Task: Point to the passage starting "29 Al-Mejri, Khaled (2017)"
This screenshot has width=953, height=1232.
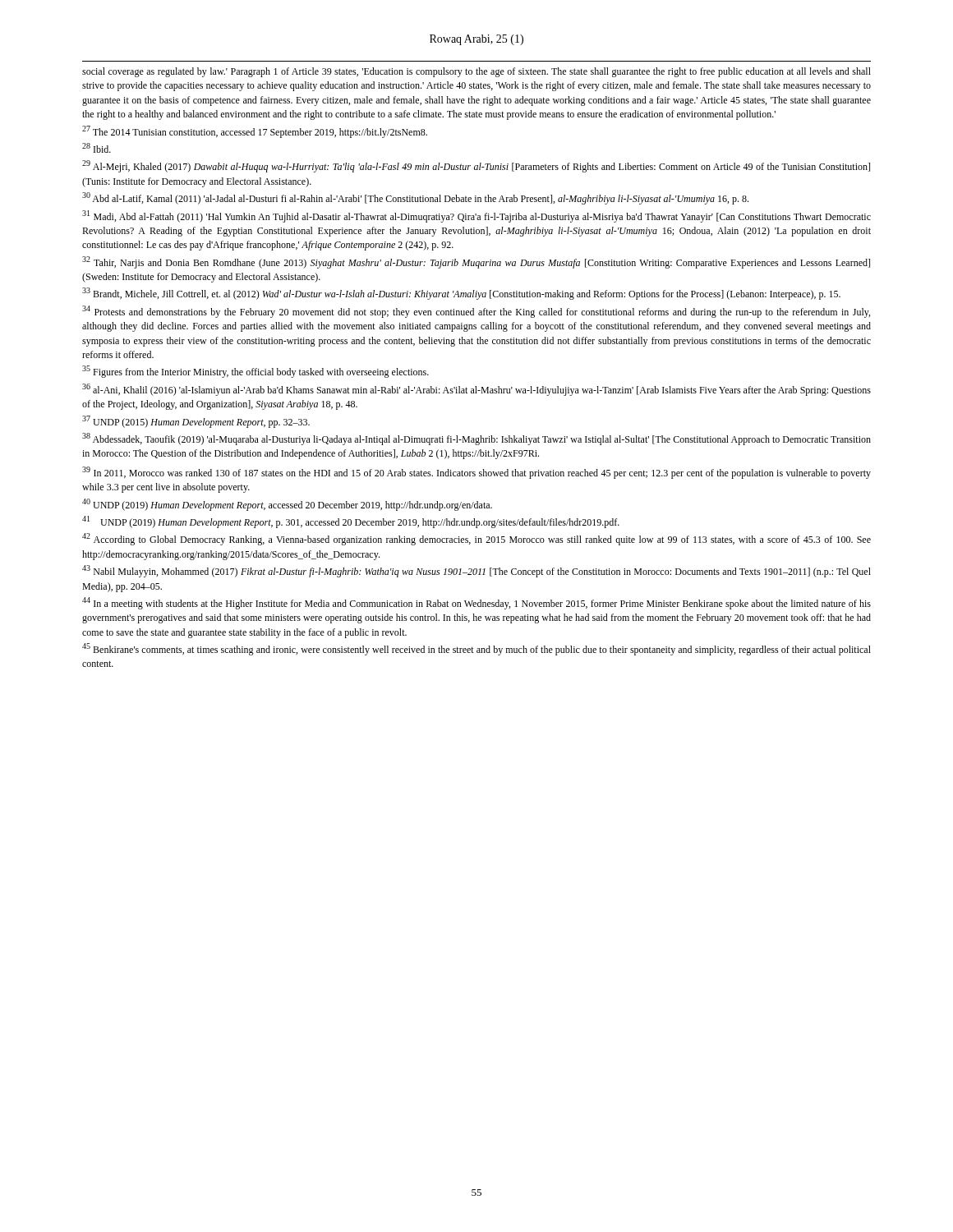Action: click(x=476, y=174)
